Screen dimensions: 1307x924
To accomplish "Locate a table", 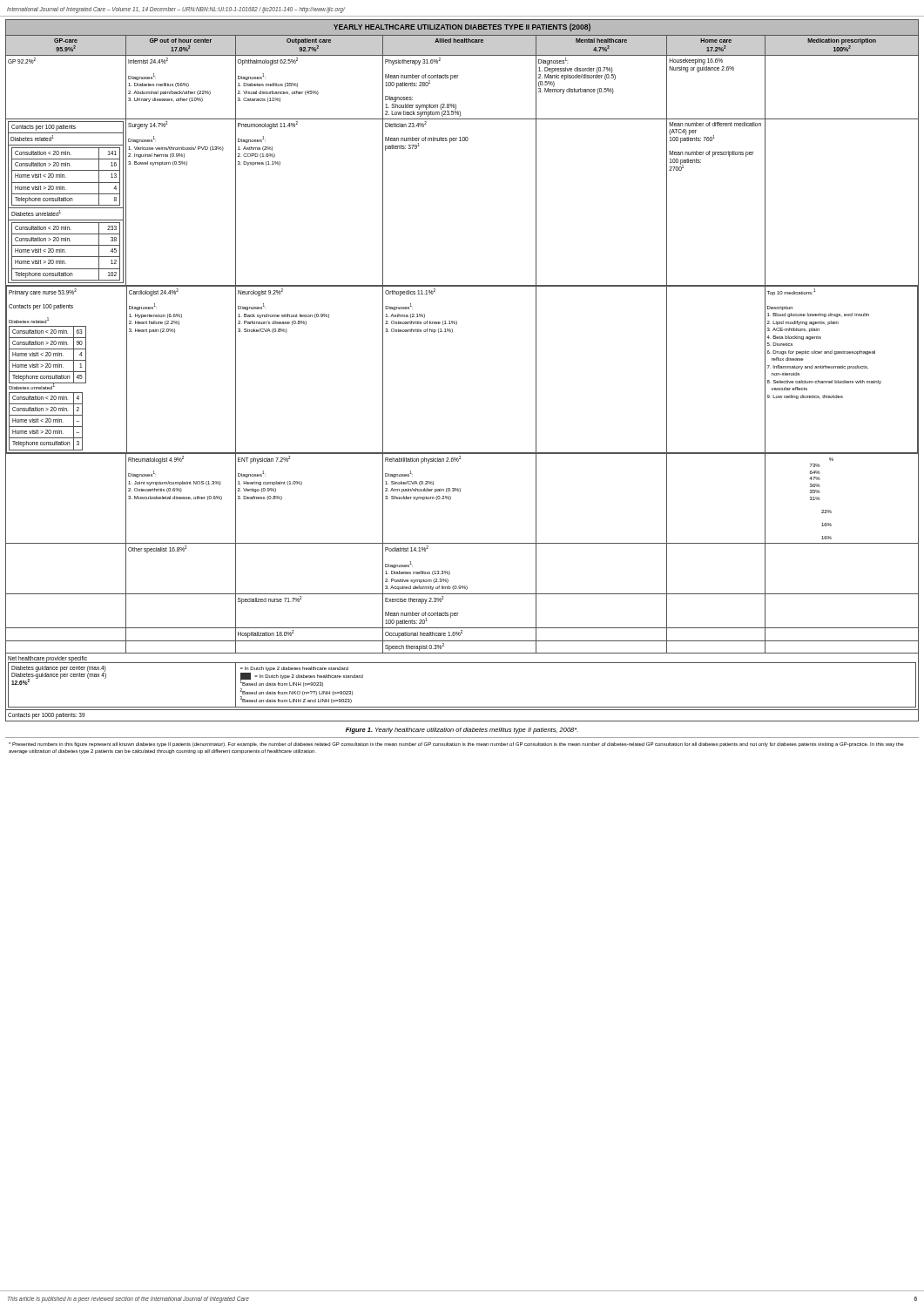I will coord(462,370).
